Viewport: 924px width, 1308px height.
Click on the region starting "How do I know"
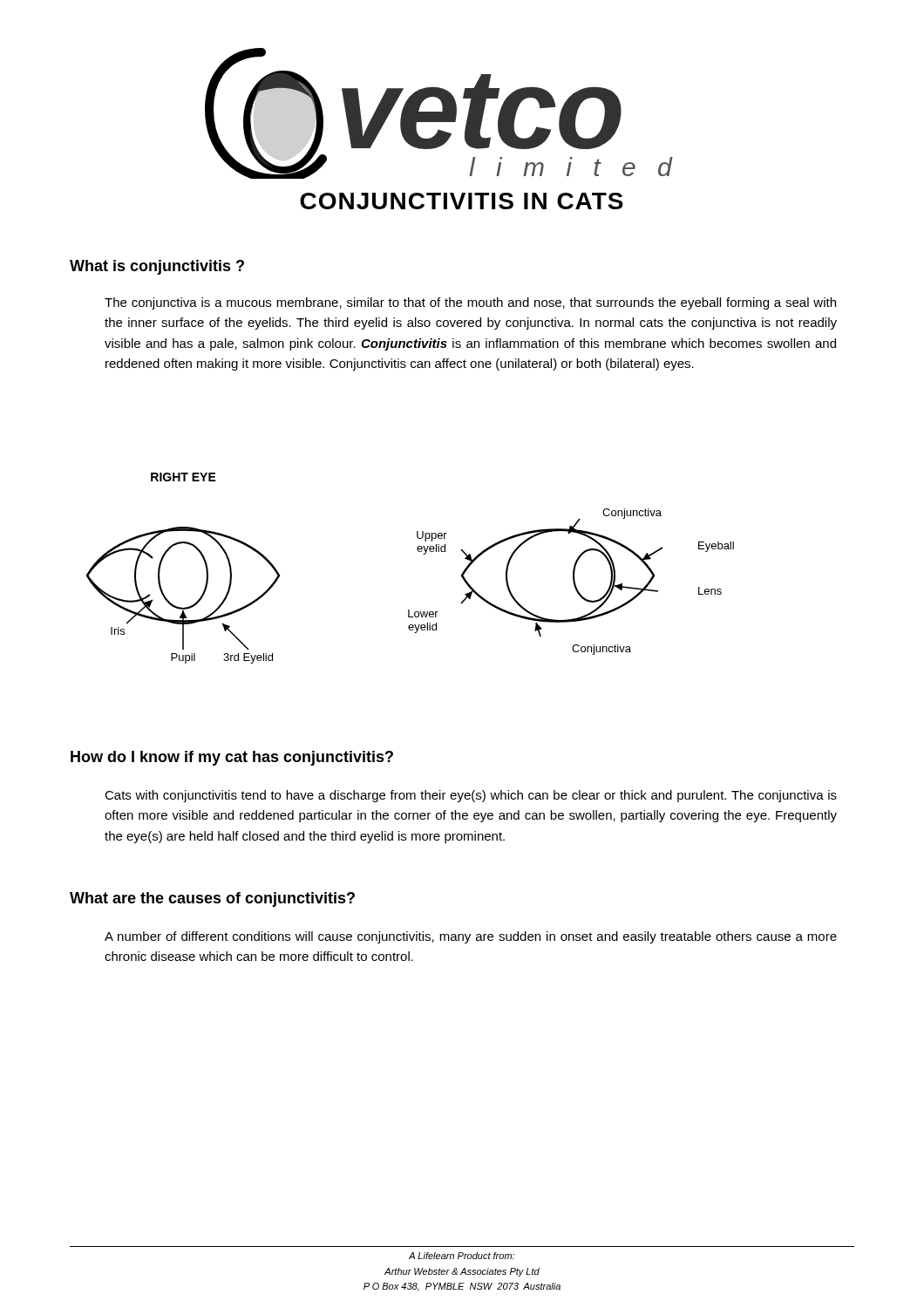tap(232, 757)
